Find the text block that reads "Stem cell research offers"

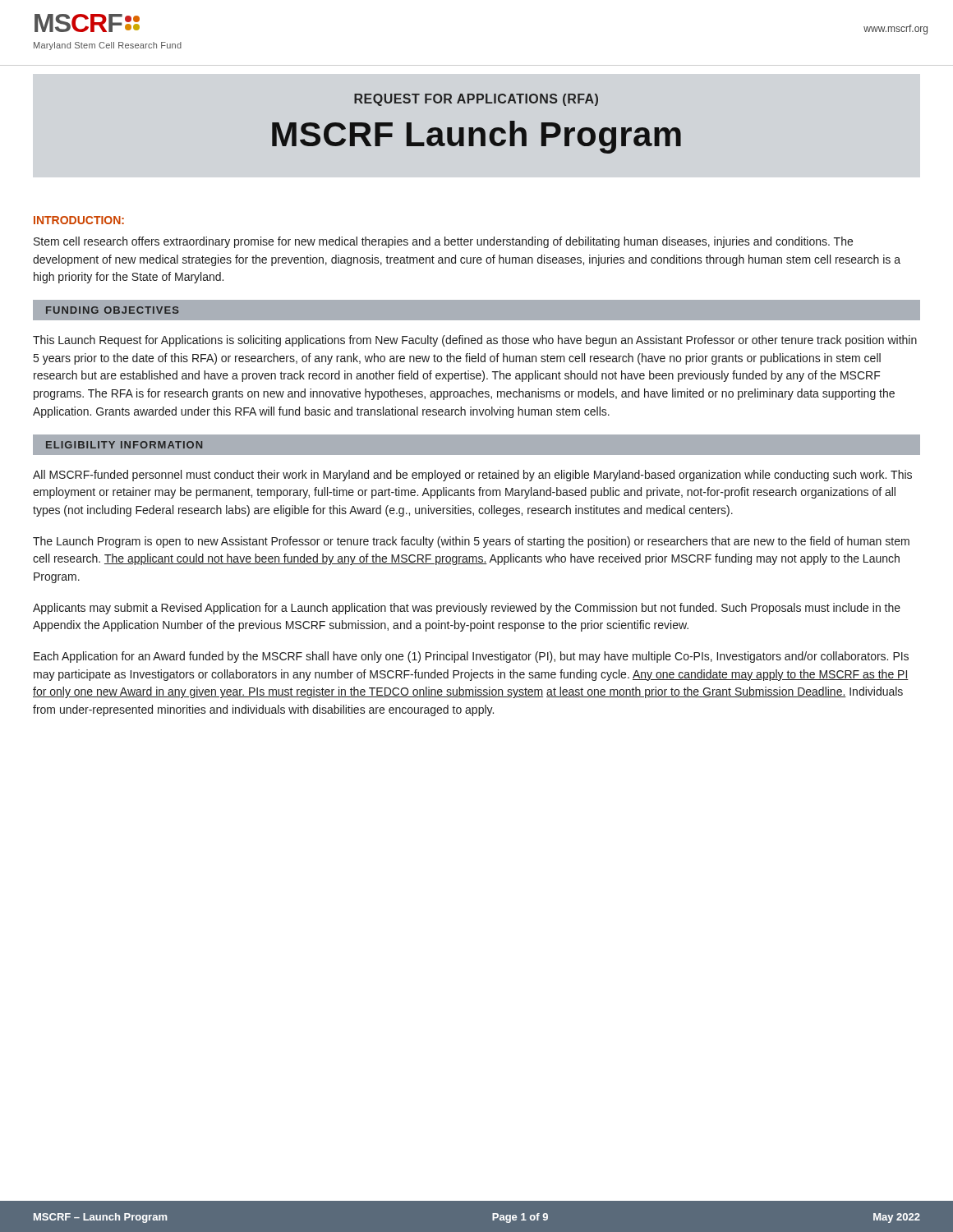pyautogui.click(x=467, y=259)
